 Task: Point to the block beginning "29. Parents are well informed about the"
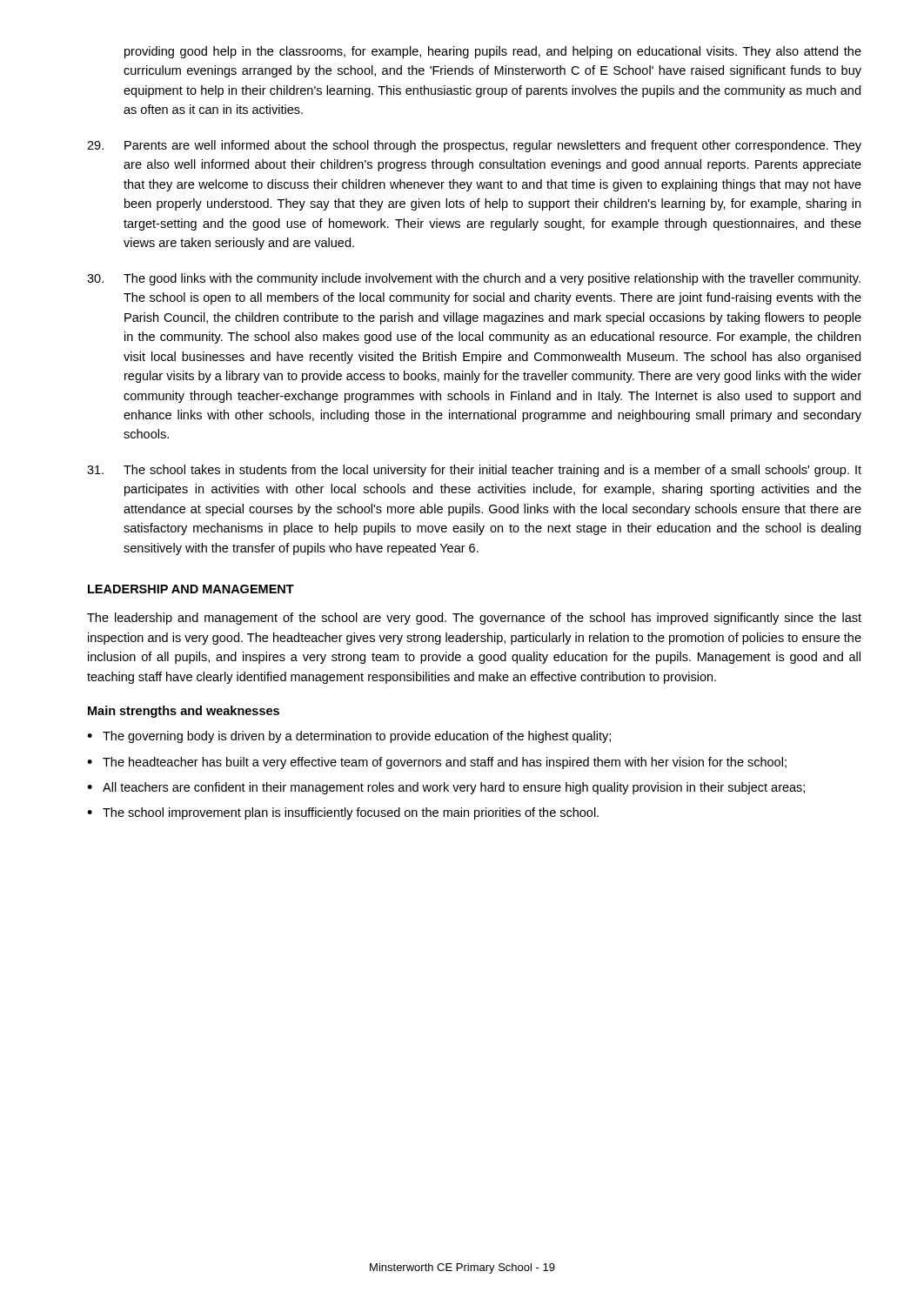tap(474, 194)
